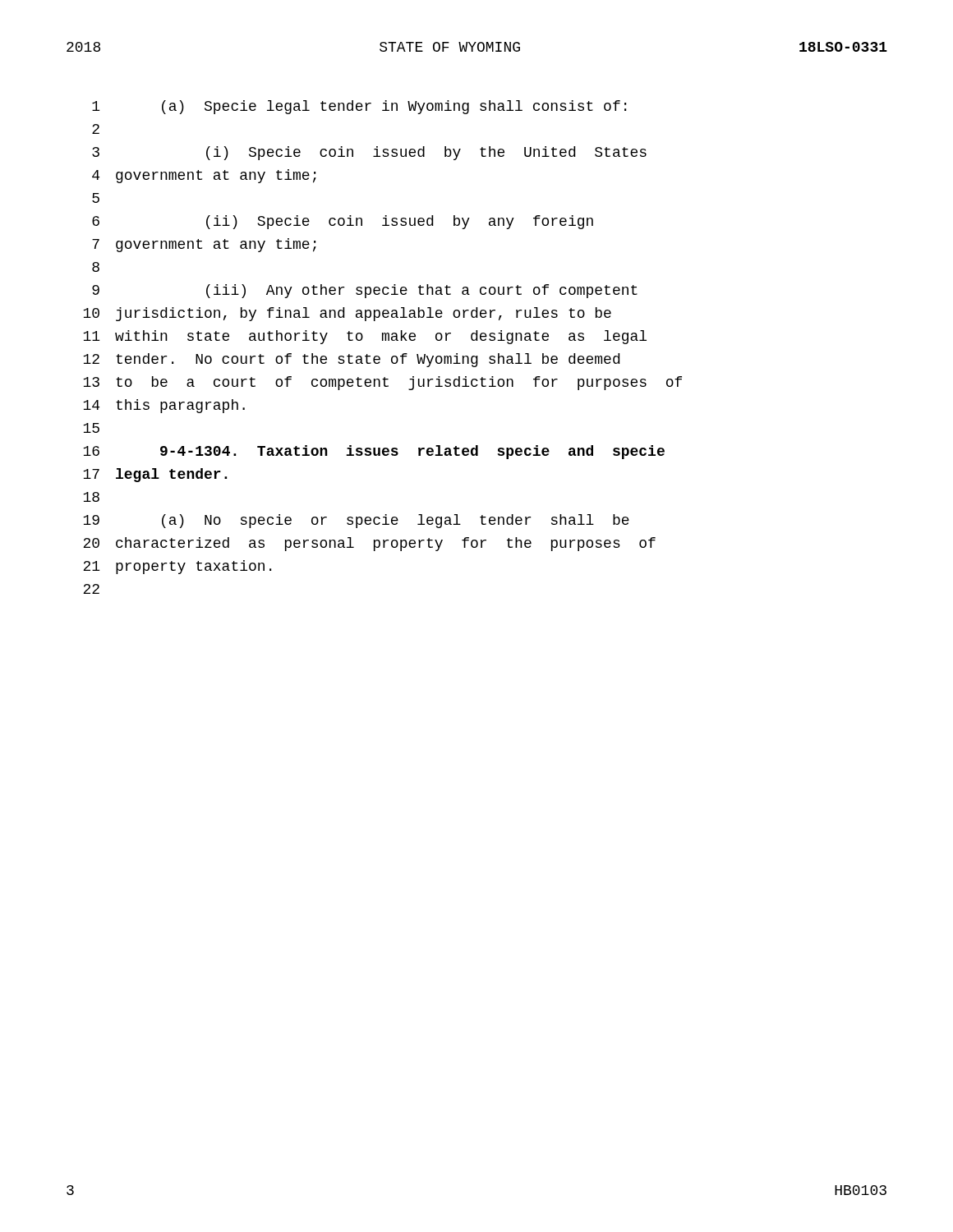Click on the text that says "17 legal tender."
The width and height of the screenshot is (953, 1232).
point(155,475)
